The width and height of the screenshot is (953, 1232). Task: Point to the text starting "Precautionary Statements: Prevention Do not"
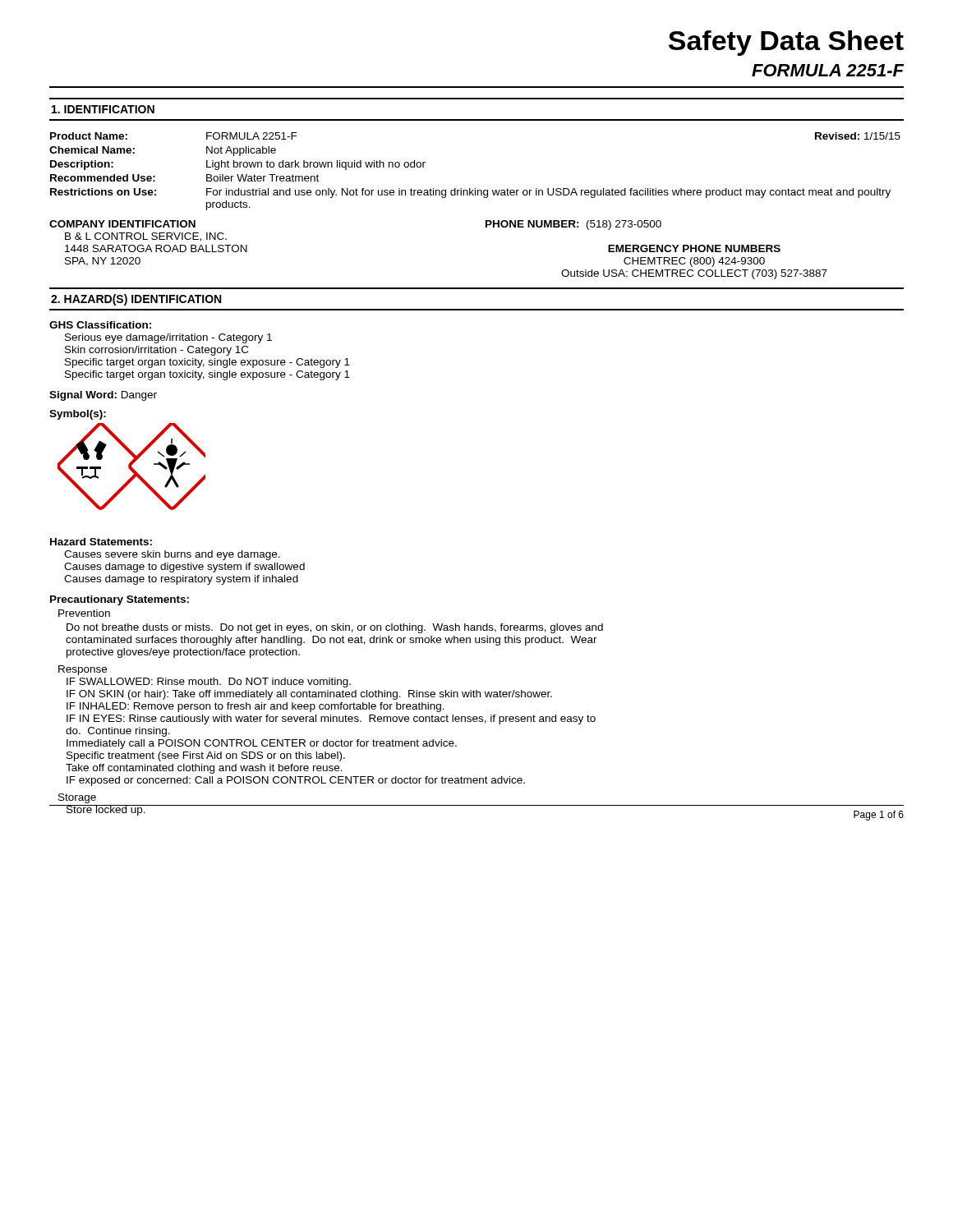coord(476,625)
